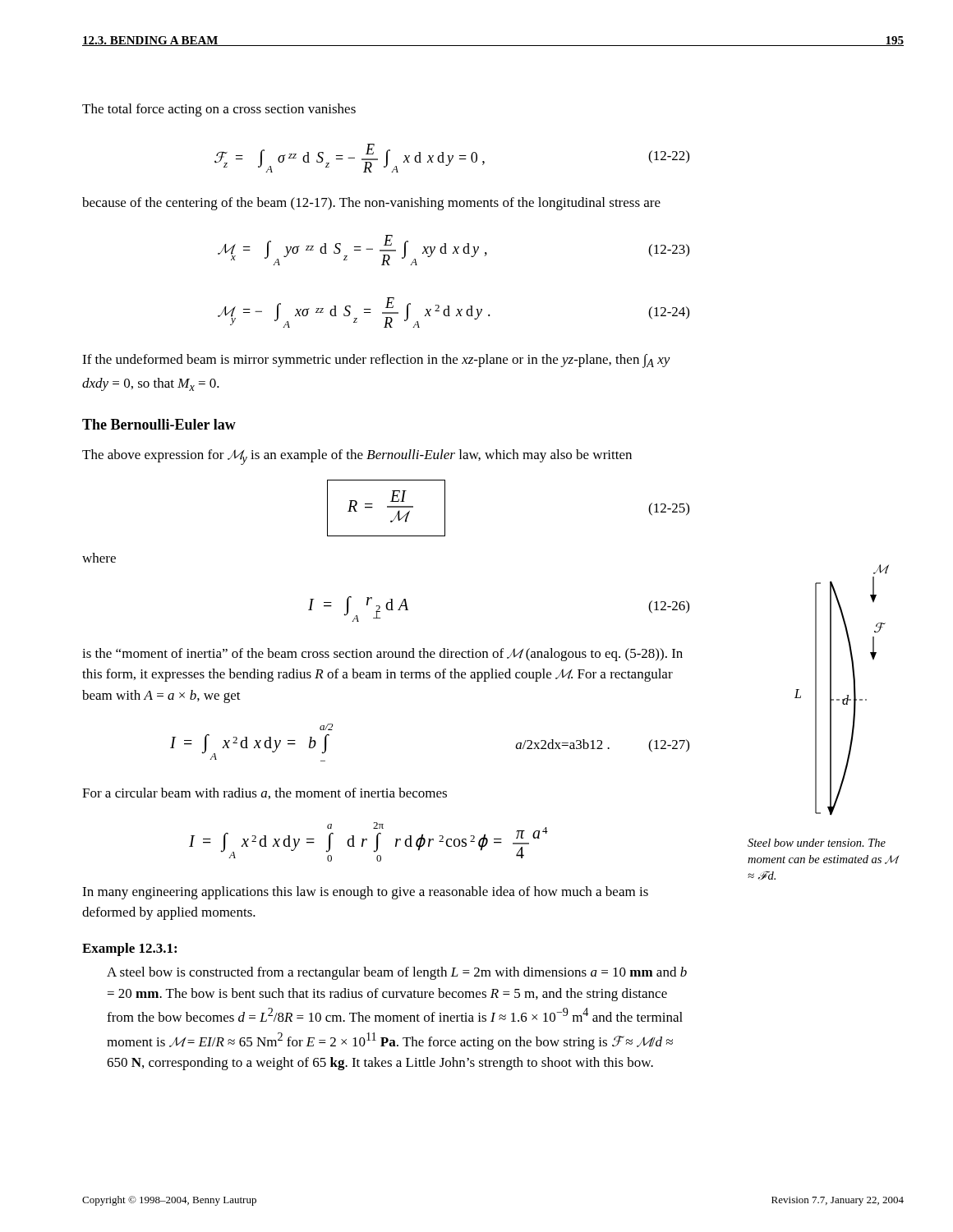This screenshot has width=953, height=1232.
Task: Point to the caption beginning "Steel bow under tension. The moment can"
Action: point(822,859)
